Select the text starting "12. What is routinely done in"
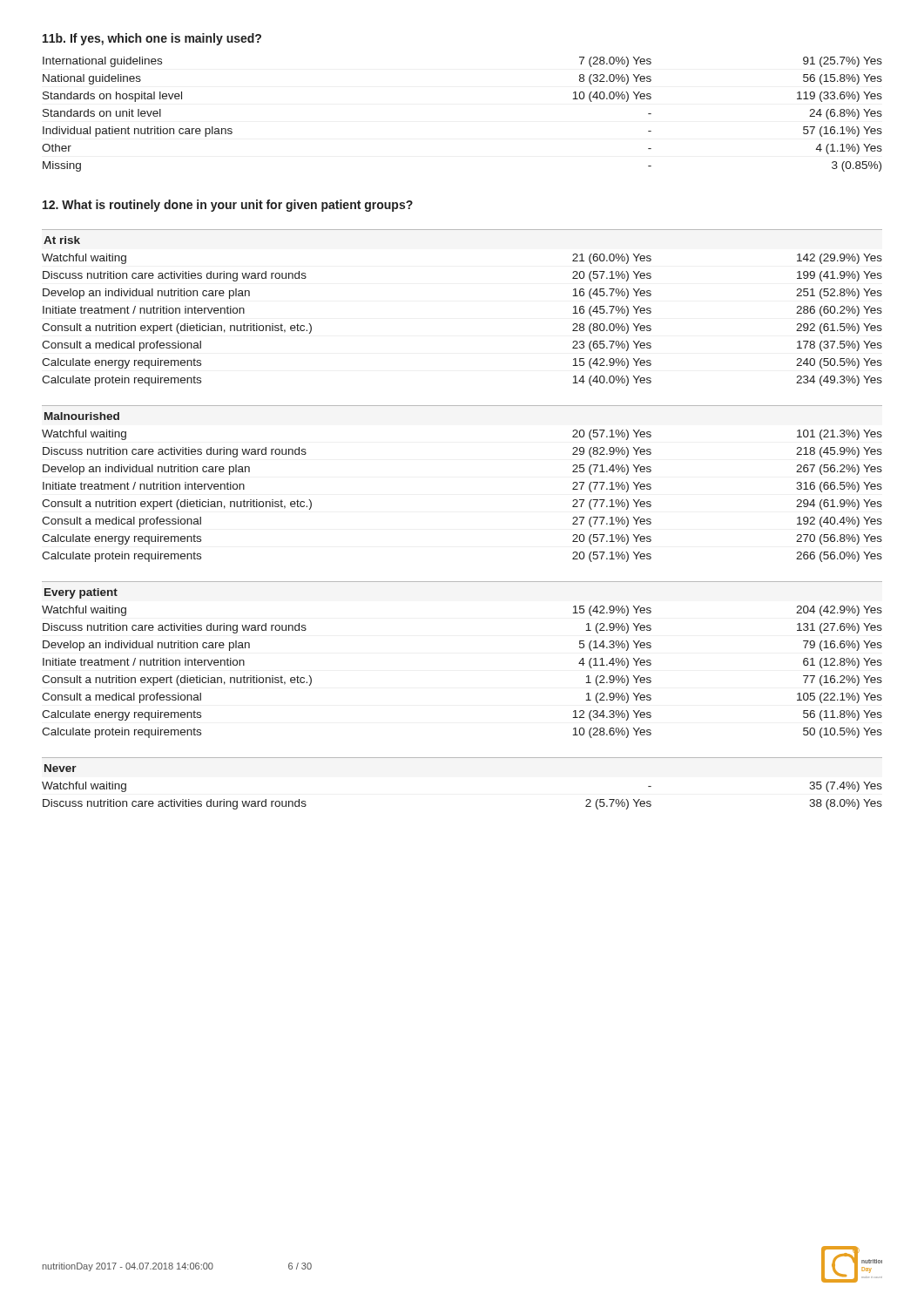The height and width of the screenshot is (1307, 924). (227, 205)
